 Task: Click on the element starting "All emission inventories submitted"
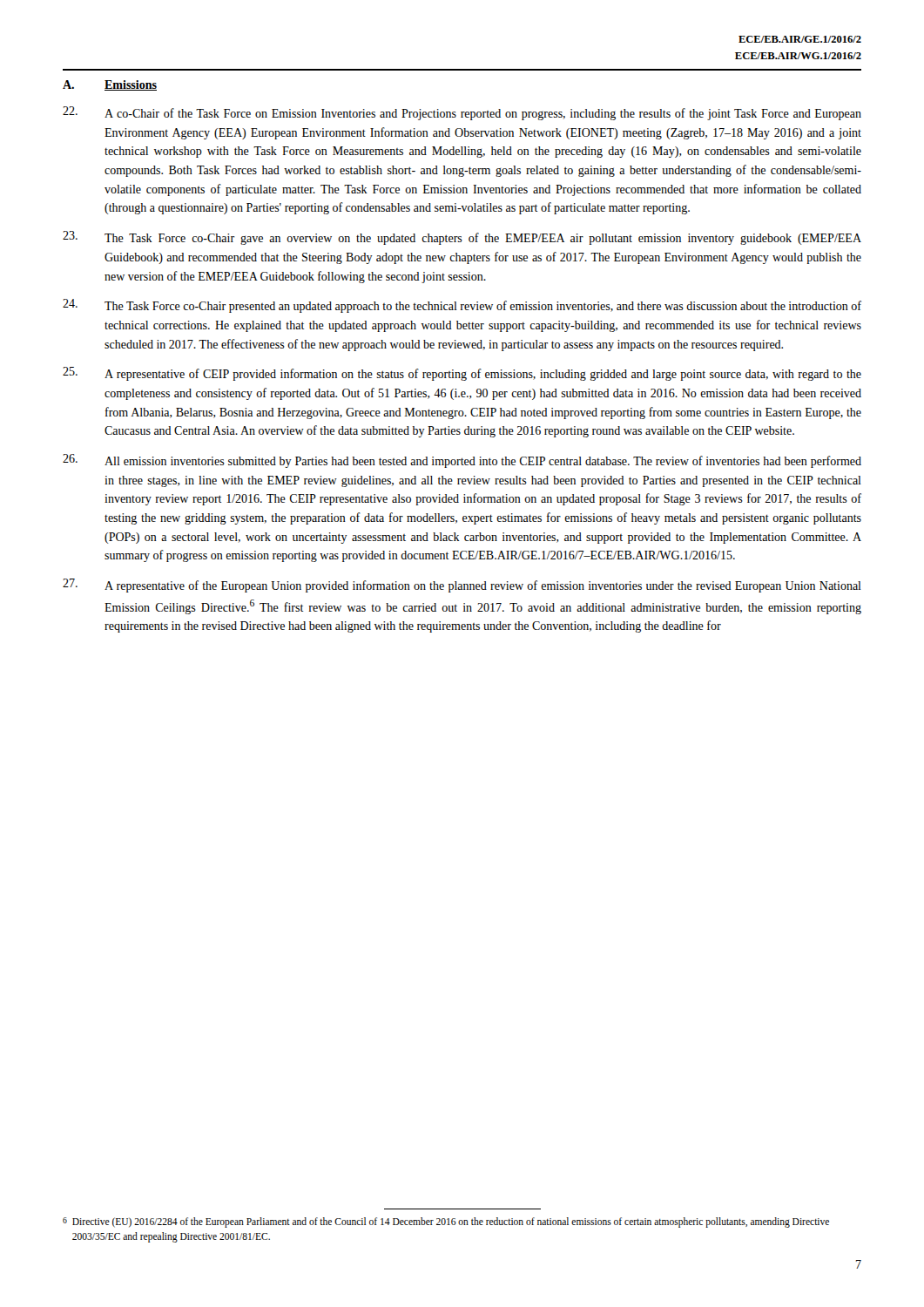pos(462,509)
